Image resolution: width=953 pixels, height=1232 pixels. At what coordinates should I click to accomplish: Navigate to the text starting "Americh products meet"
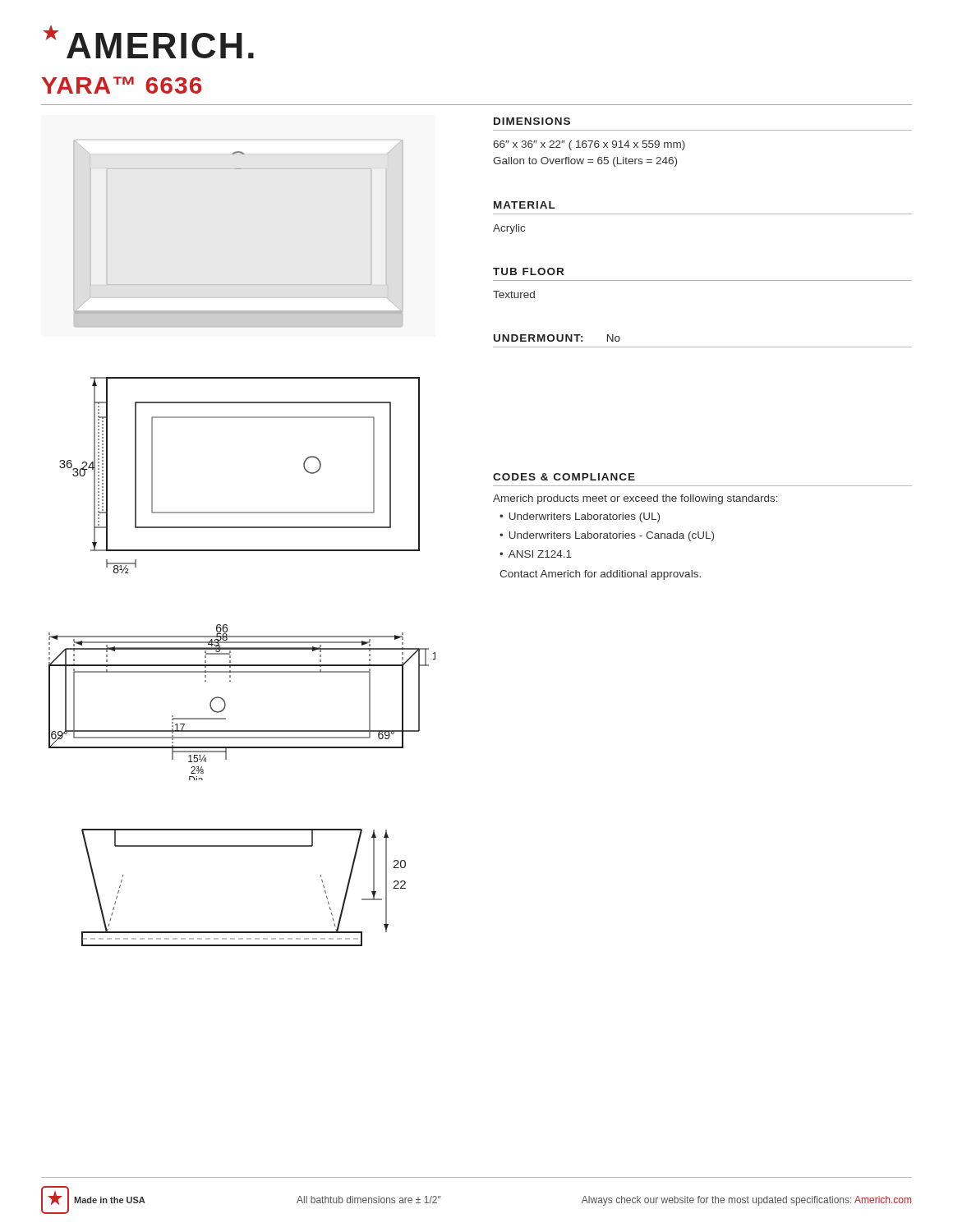(636, 498)
